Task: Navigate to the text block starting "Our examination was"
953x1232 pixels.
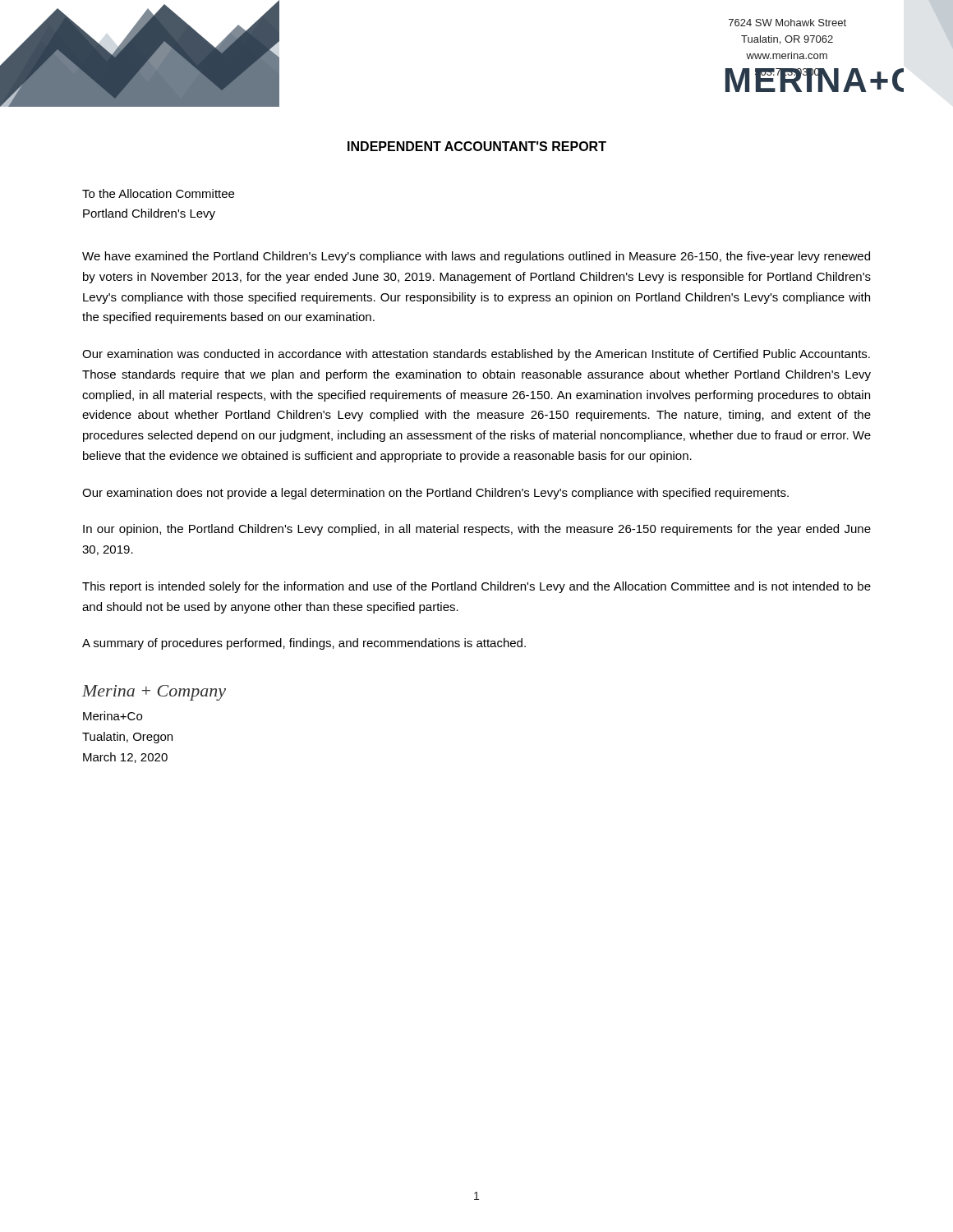Action: click(476, 404)
